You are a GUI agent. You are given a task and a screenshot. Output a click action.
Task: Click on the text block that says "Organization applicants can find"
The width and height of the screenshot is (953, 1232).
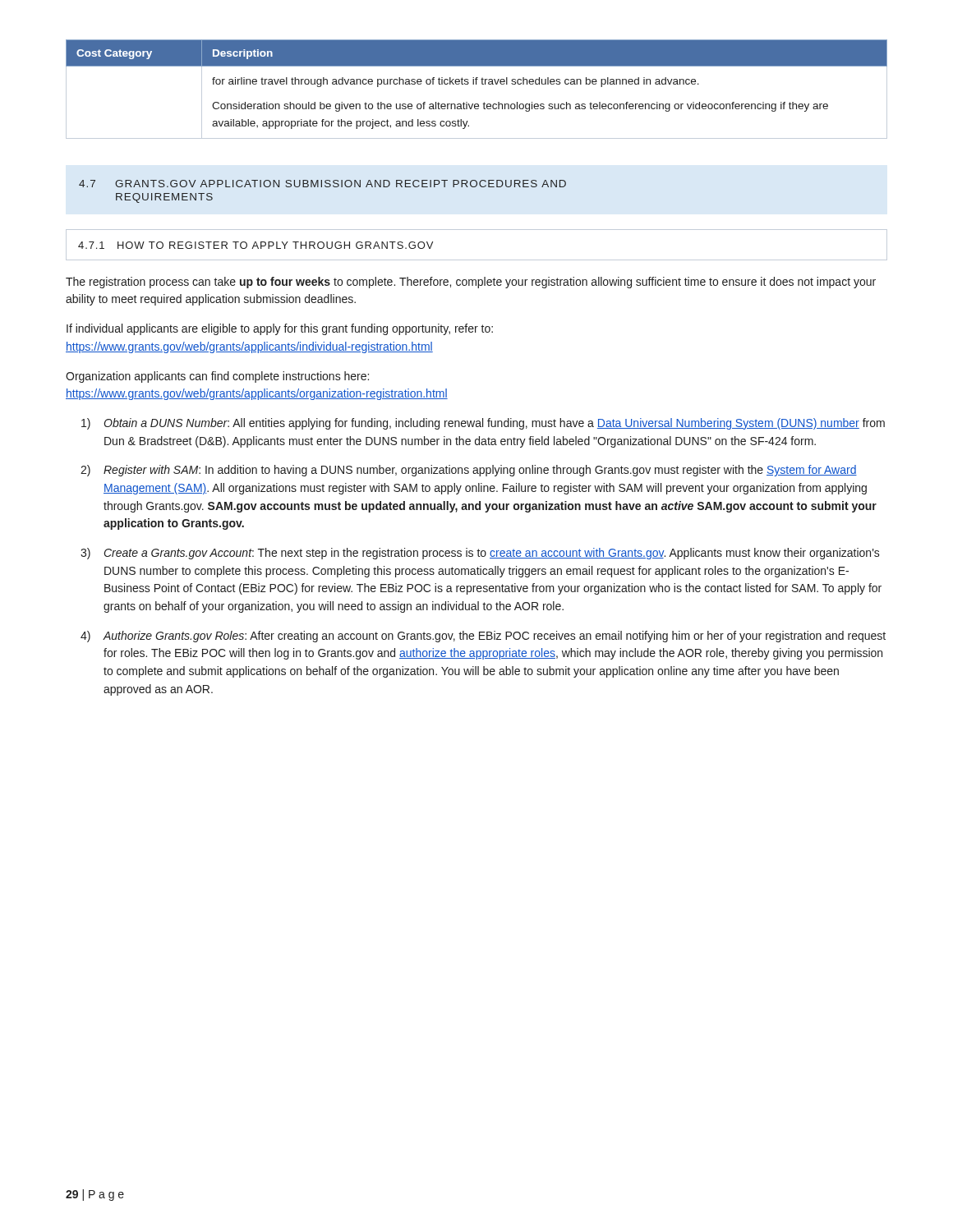point(257,385)
